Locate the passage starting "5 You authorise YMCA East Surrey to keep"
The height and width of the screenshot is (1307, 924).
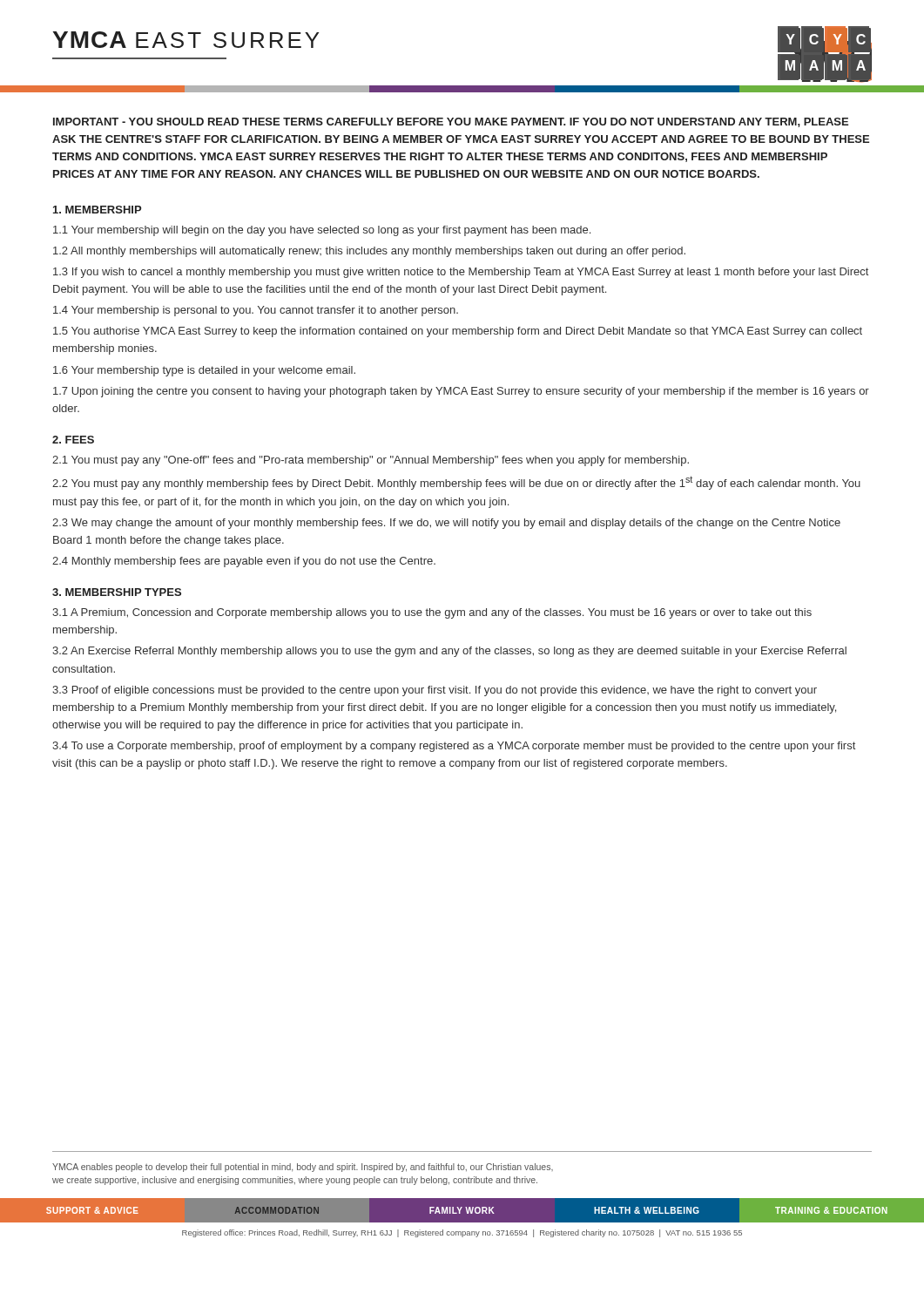click(457, 340)
